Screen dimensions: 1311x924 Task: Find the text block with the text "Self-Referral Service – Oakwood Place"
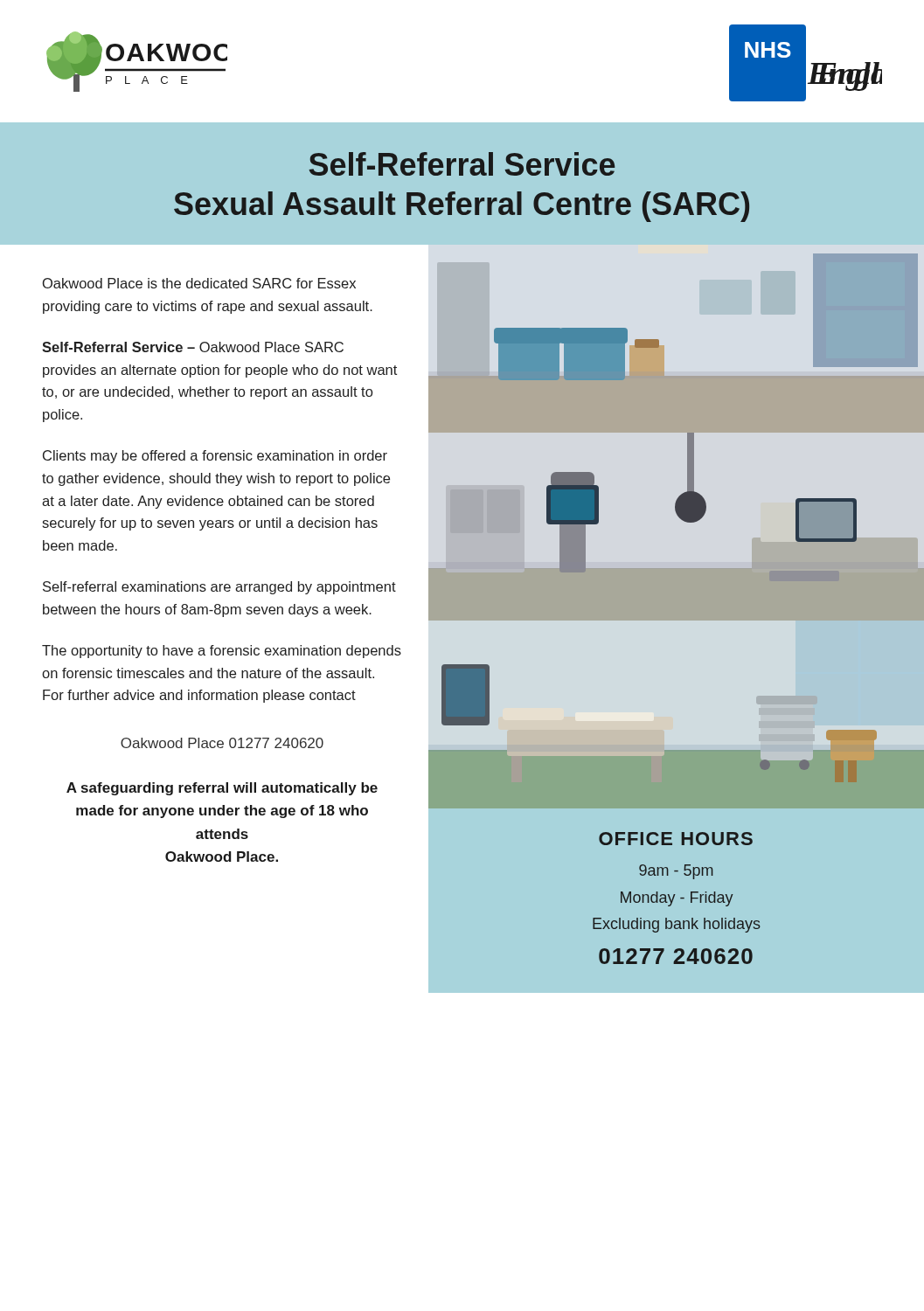click(220, 381)
